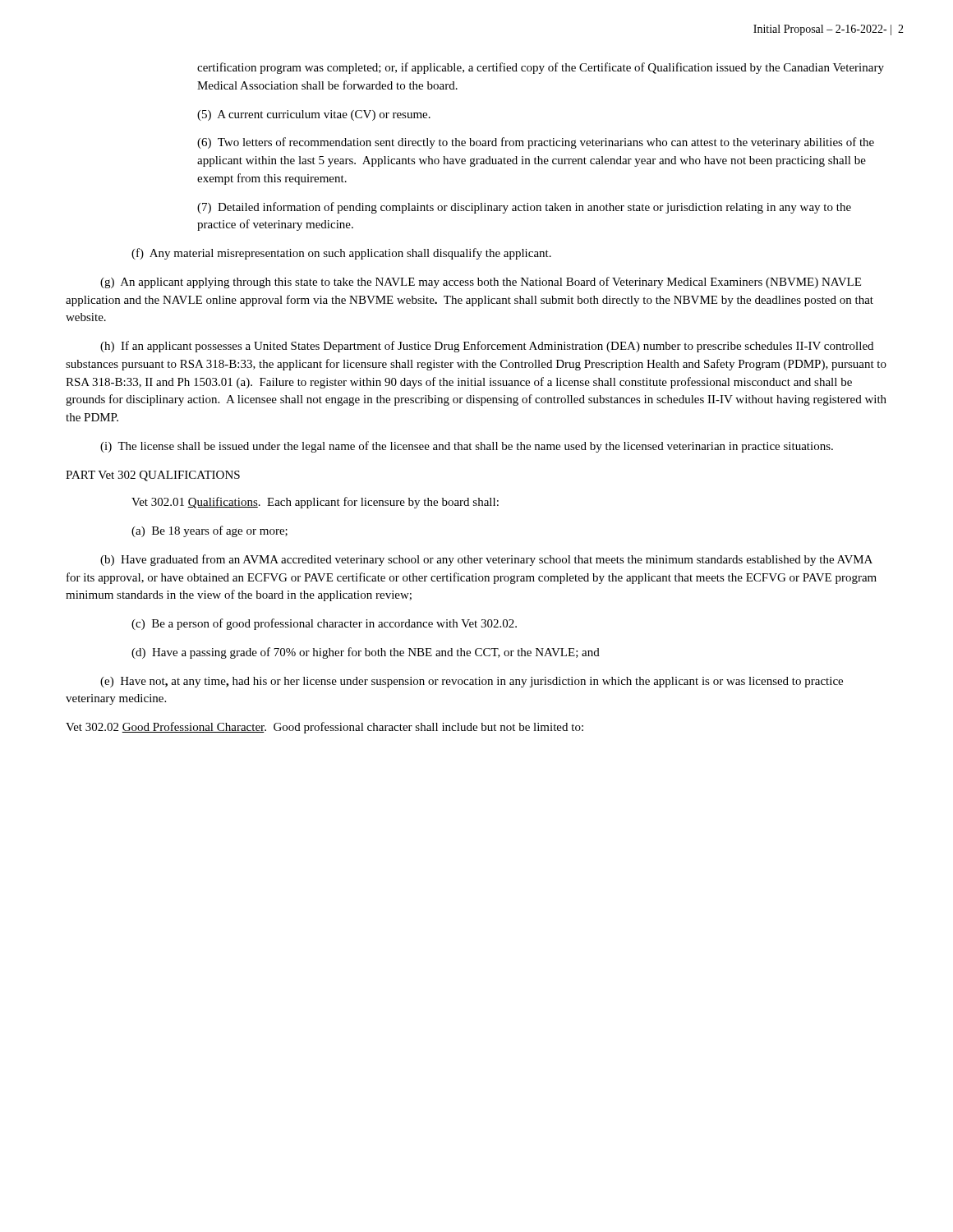Click on the region starting "(e) Have not, at any time, had"
The height and width of the screenshot is (1232, 953).
pos(455,689)
